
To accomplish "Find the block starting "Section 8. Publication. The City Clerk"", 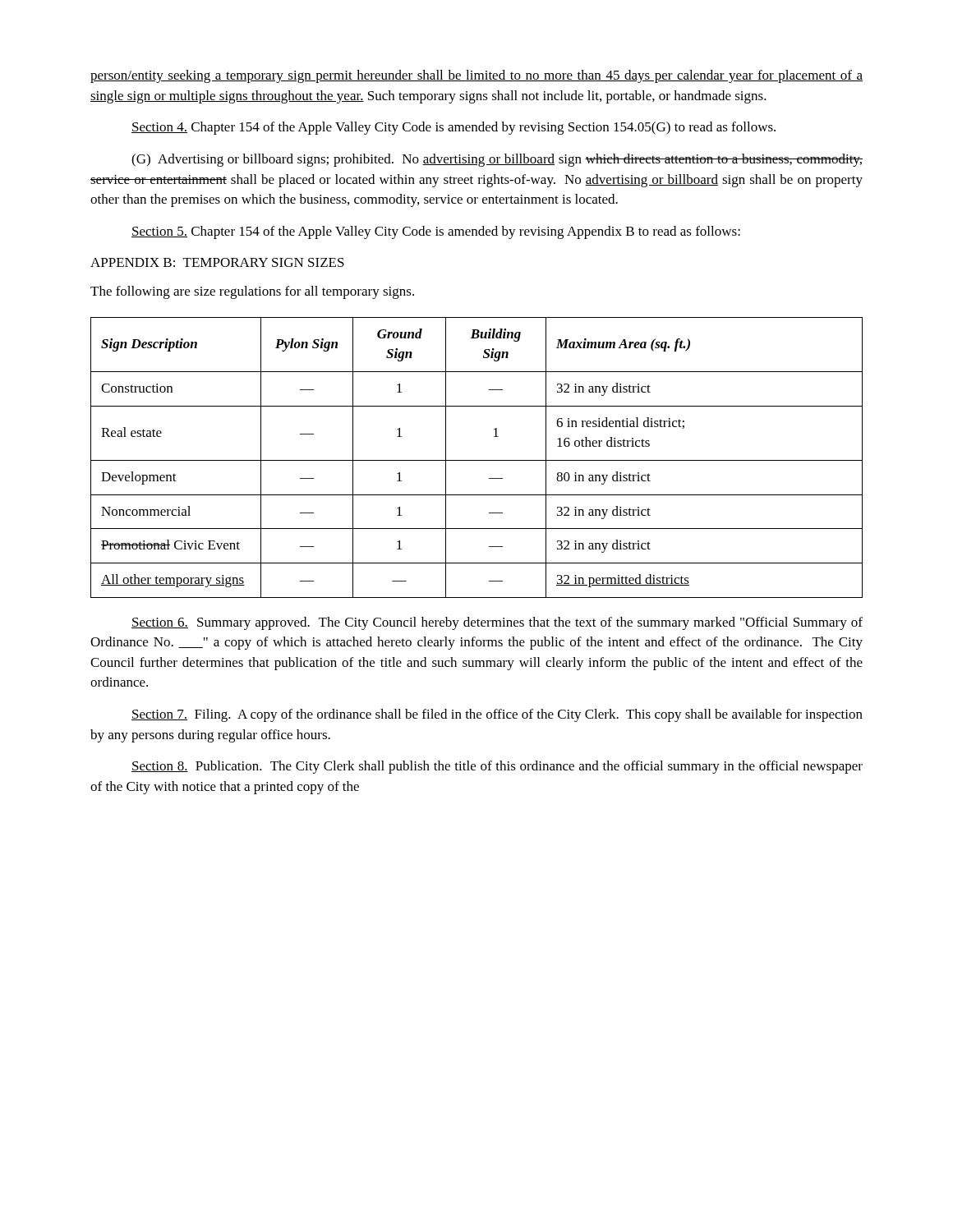I will [x=476, y=776].
